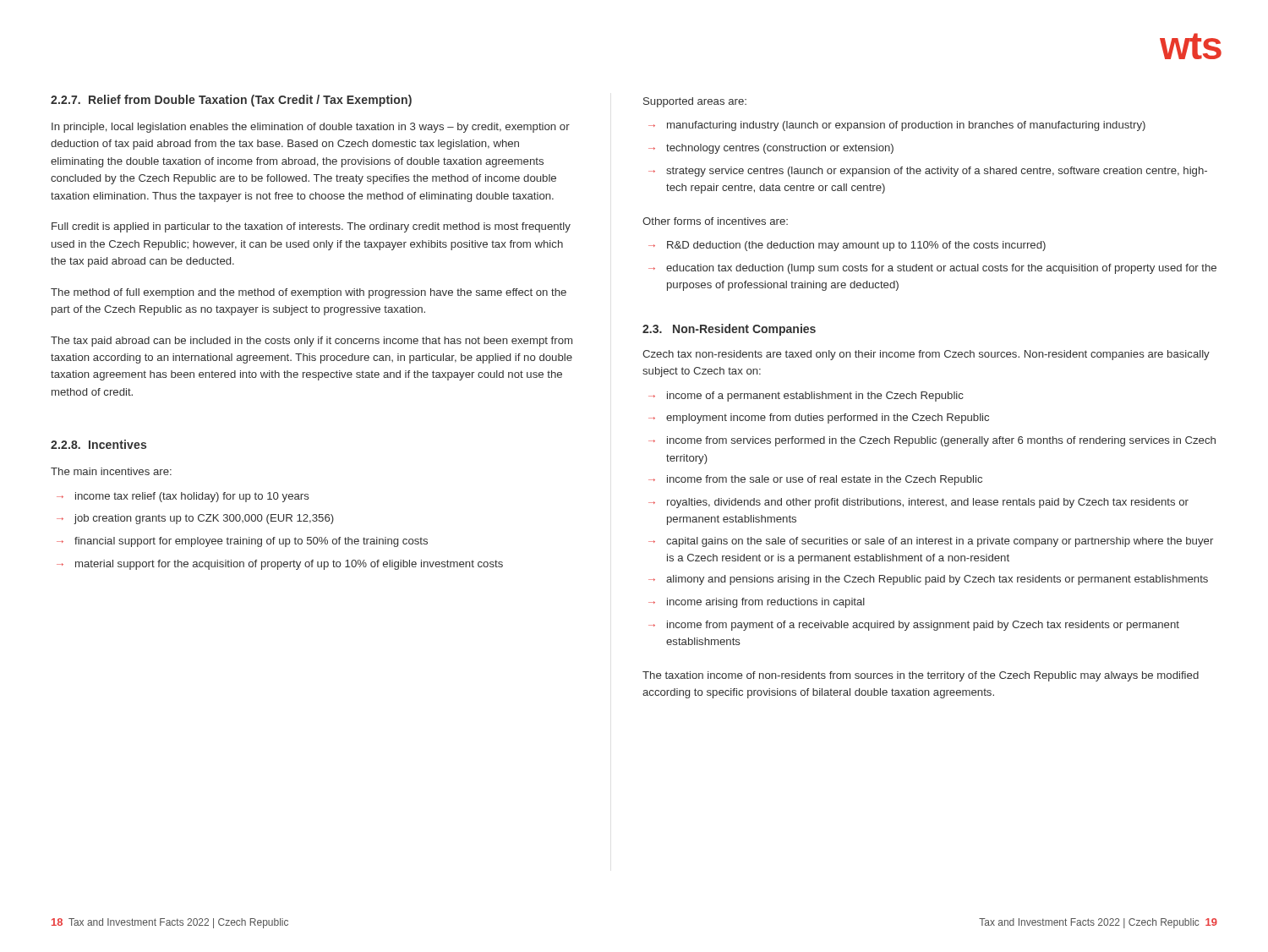This screenshot has height=952, width=1268.
Task: Point to the block starting "→ employment income from duties performed"
Action: (x=932, y=419)
